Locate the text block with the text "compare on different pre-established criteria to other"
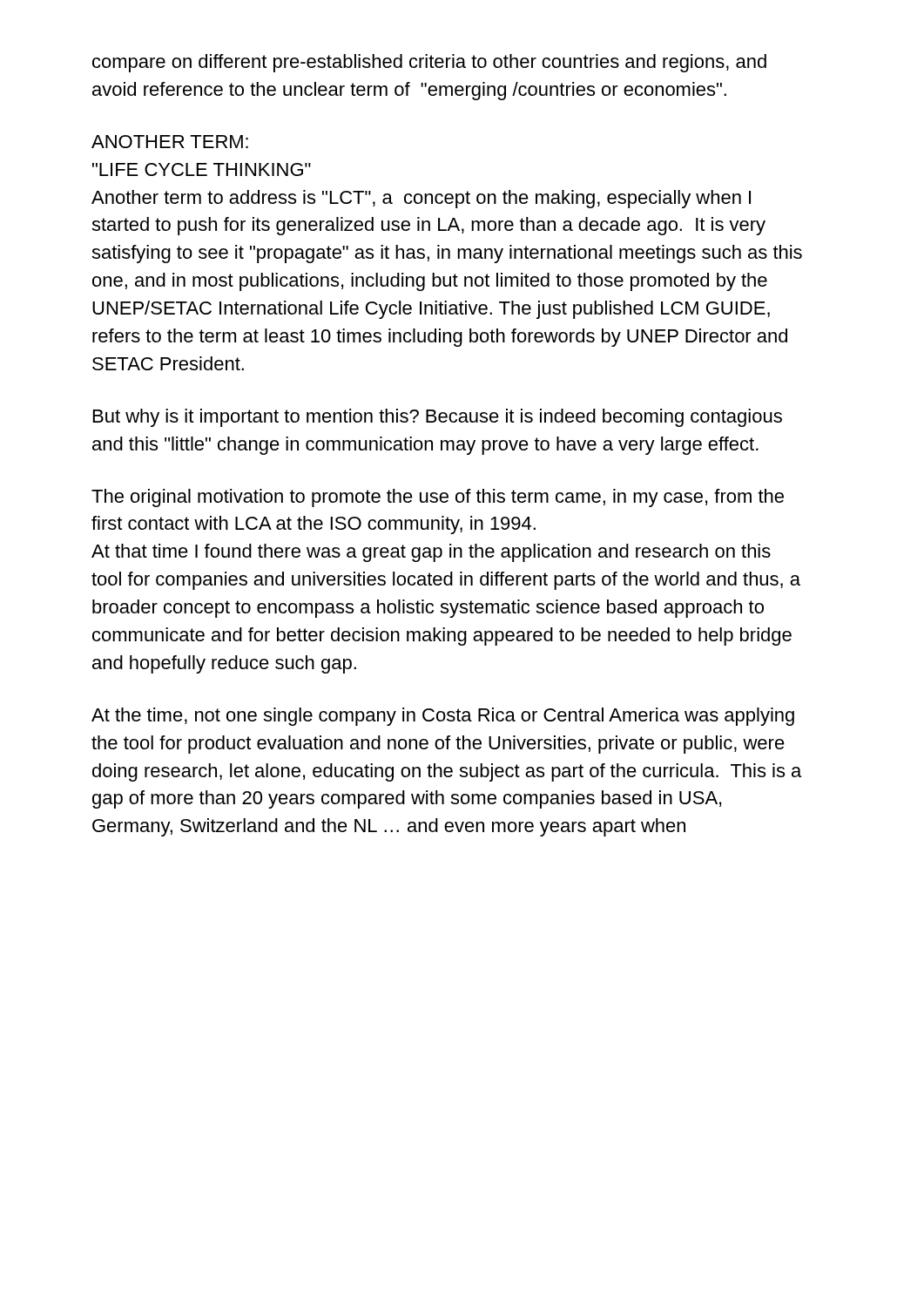This screenshot has width=924, height=1307. [429, 75]
